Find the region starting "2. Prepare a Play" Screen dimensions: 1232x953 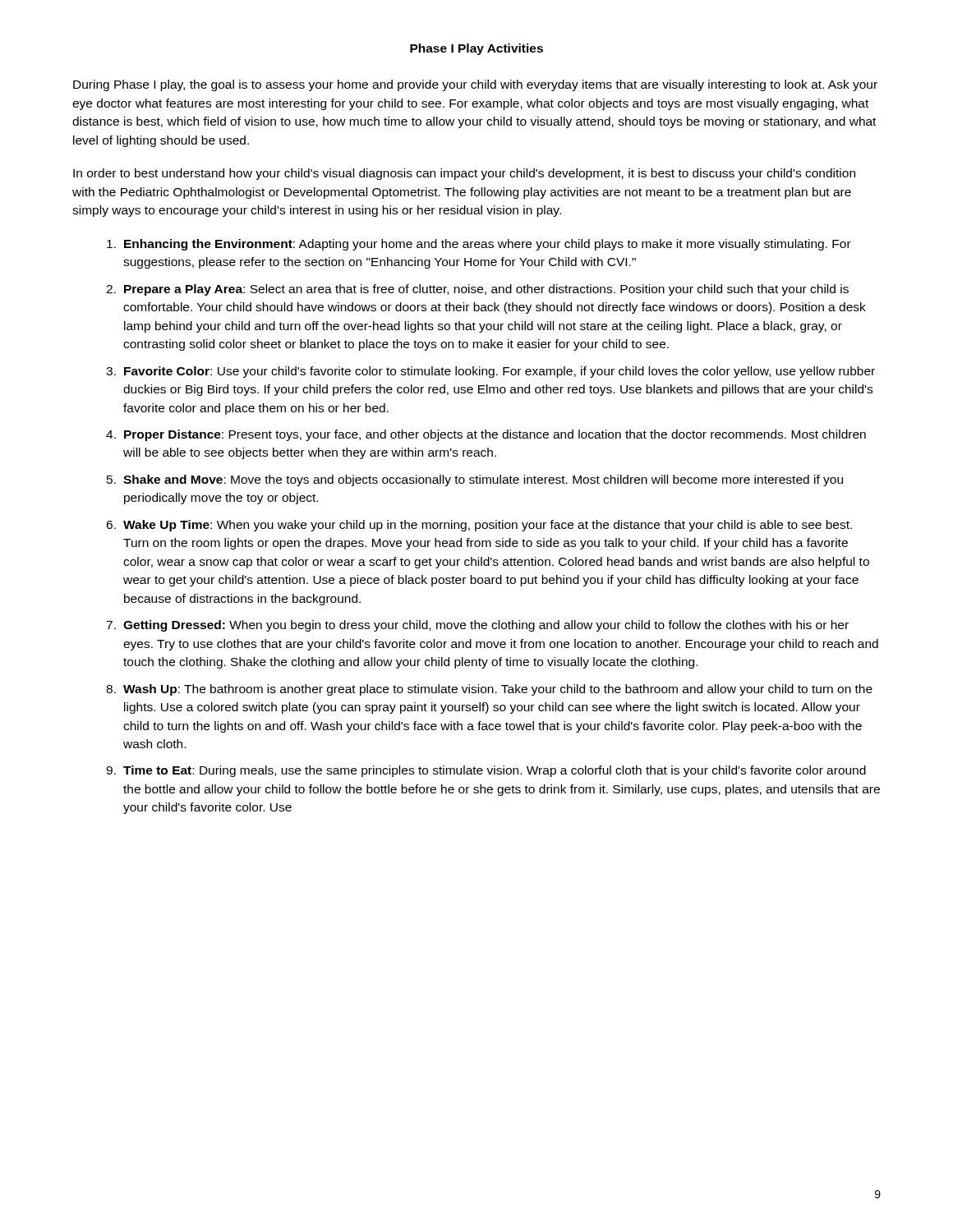(488, 317)
